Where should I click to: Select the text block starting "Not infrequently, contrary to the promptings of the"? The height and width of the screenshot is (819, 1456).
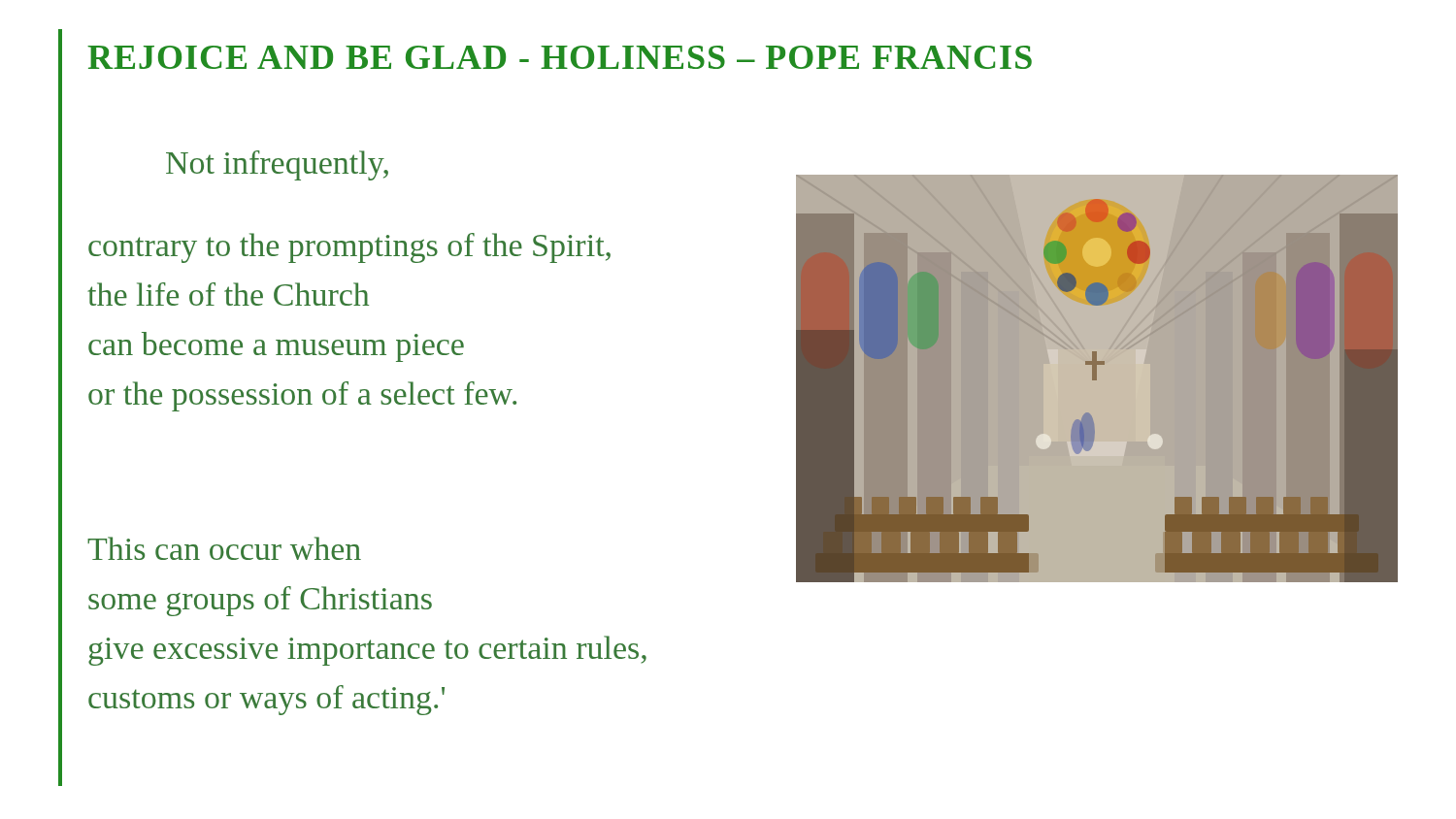pyautogui.click(x=350, y=278)
